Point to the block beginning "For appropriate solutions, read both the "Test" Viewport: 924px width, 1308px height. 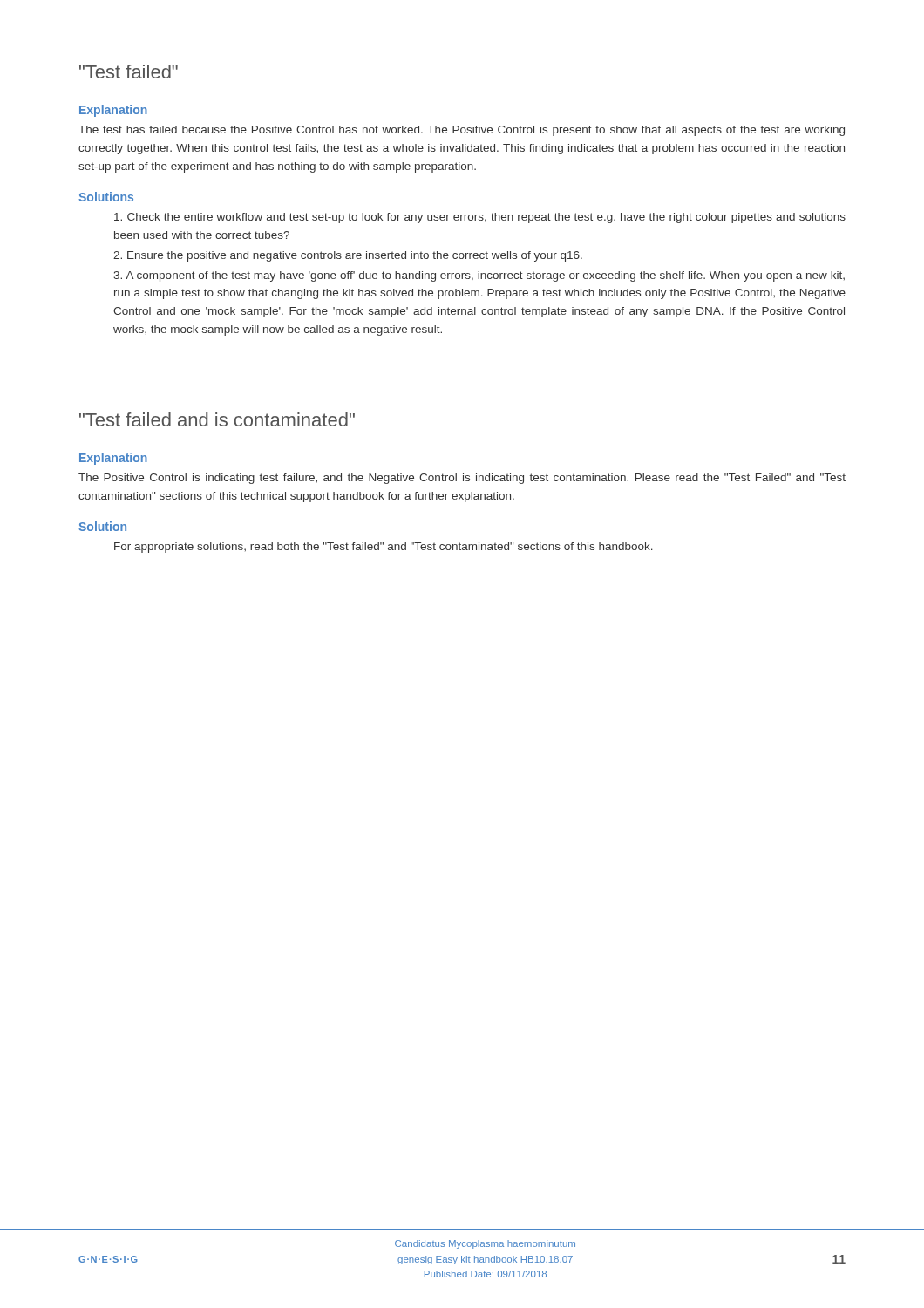click(x=383, y=546)
